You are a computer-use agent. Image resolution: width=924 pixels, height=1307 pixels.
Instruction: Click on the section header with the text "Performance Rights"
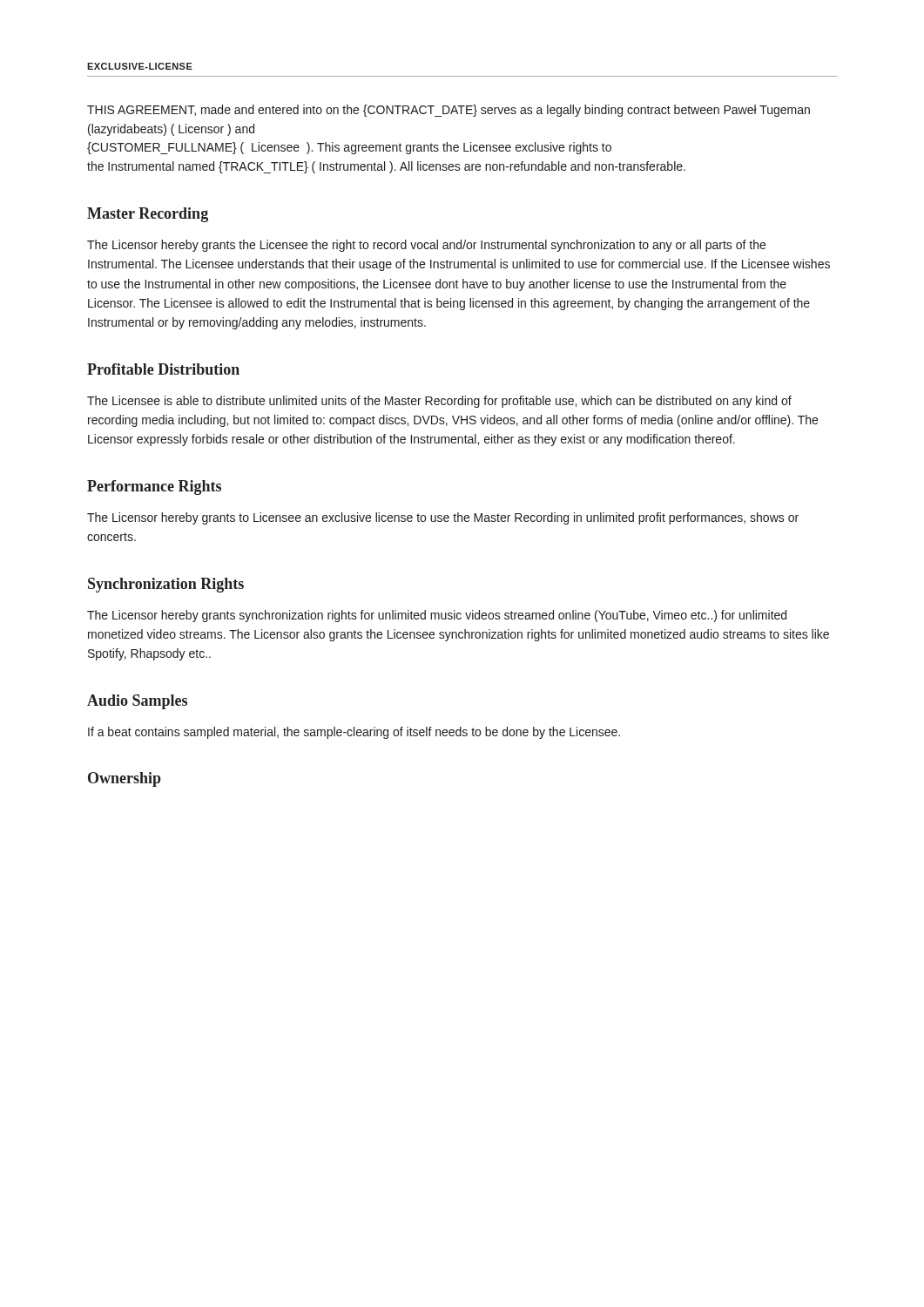click(x=154, y=486)
